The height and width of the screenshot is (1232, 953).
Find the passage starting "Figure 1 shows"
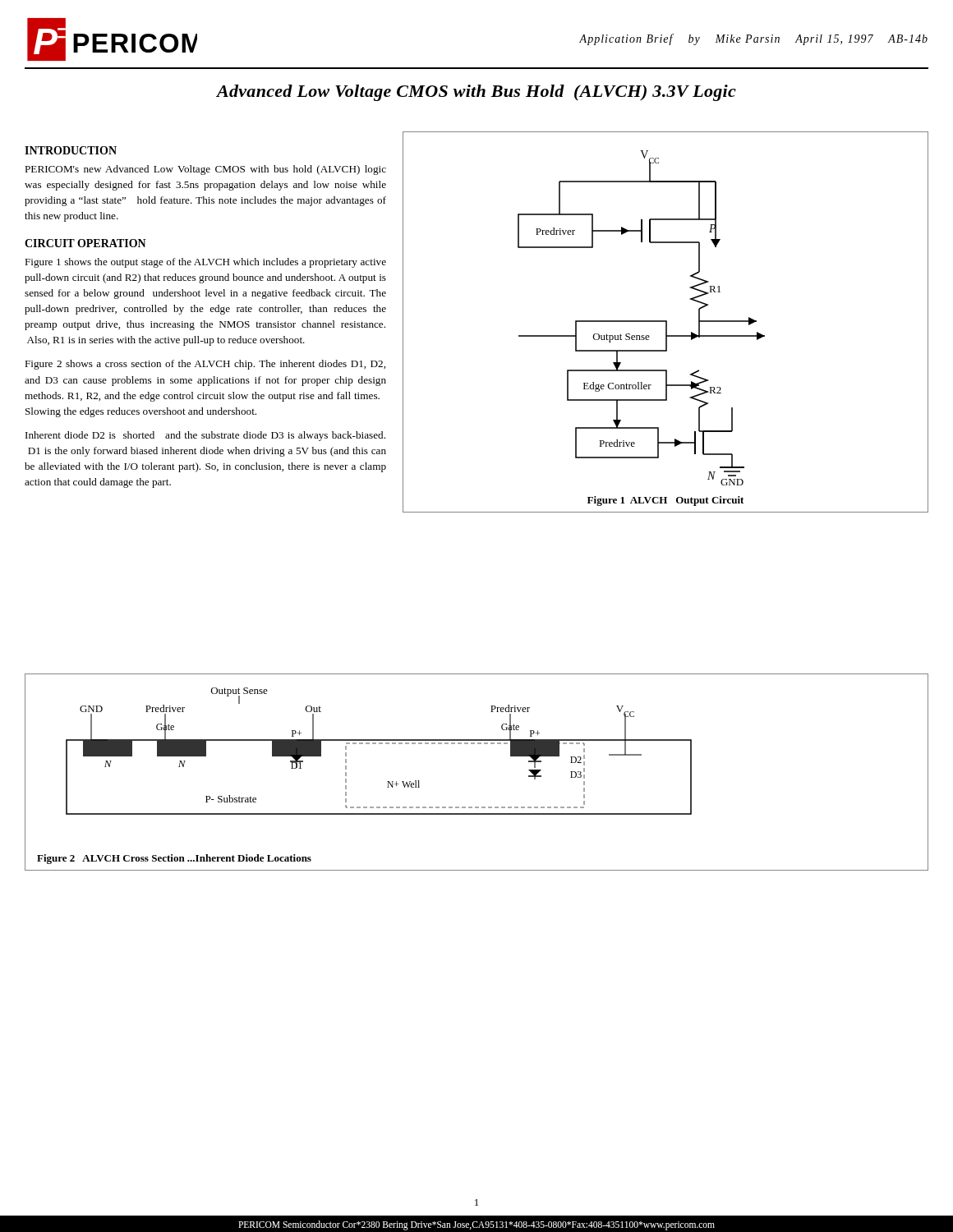(205, 300)
